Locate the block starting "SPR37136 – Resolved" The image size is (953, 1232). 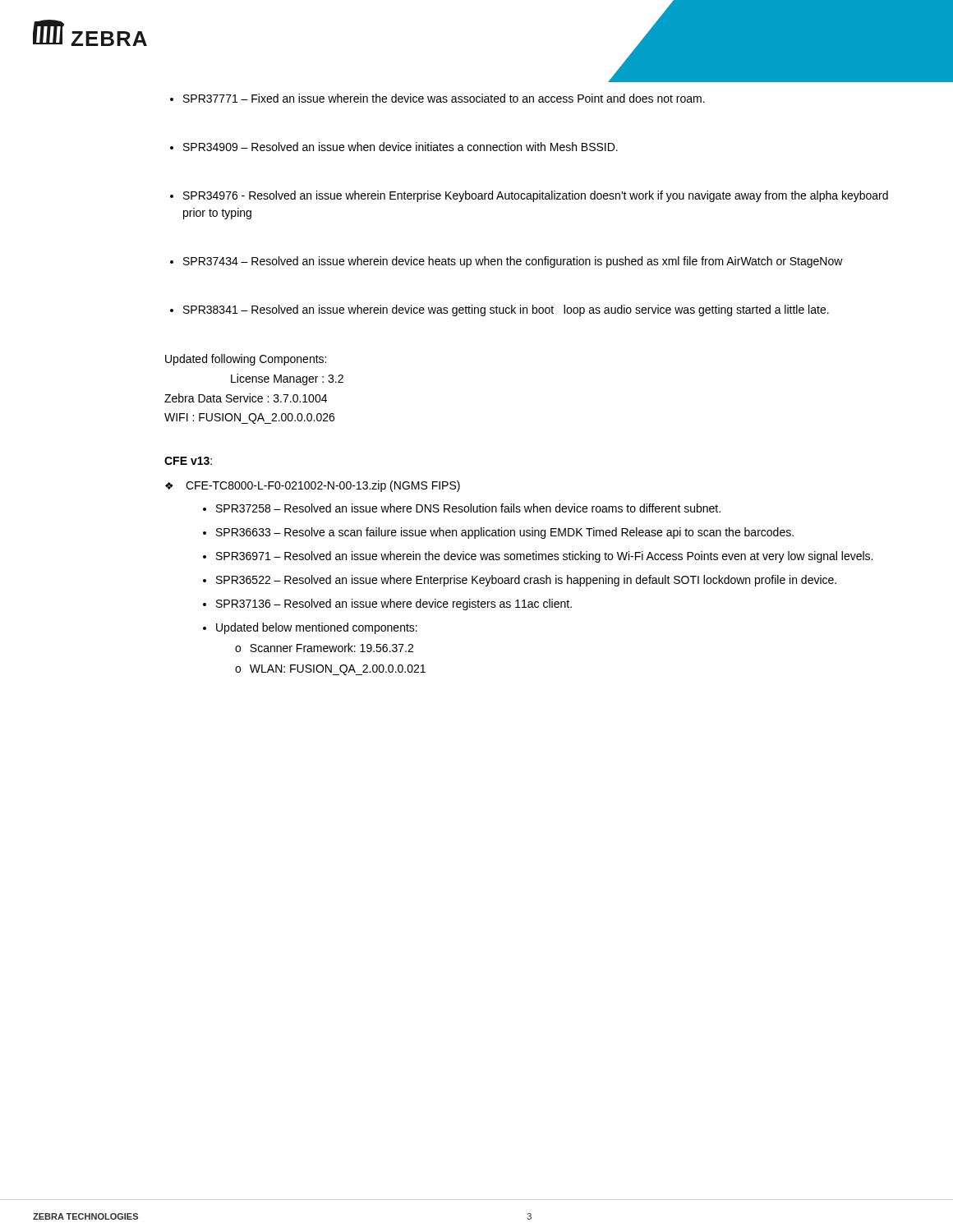tap(394, 604)
